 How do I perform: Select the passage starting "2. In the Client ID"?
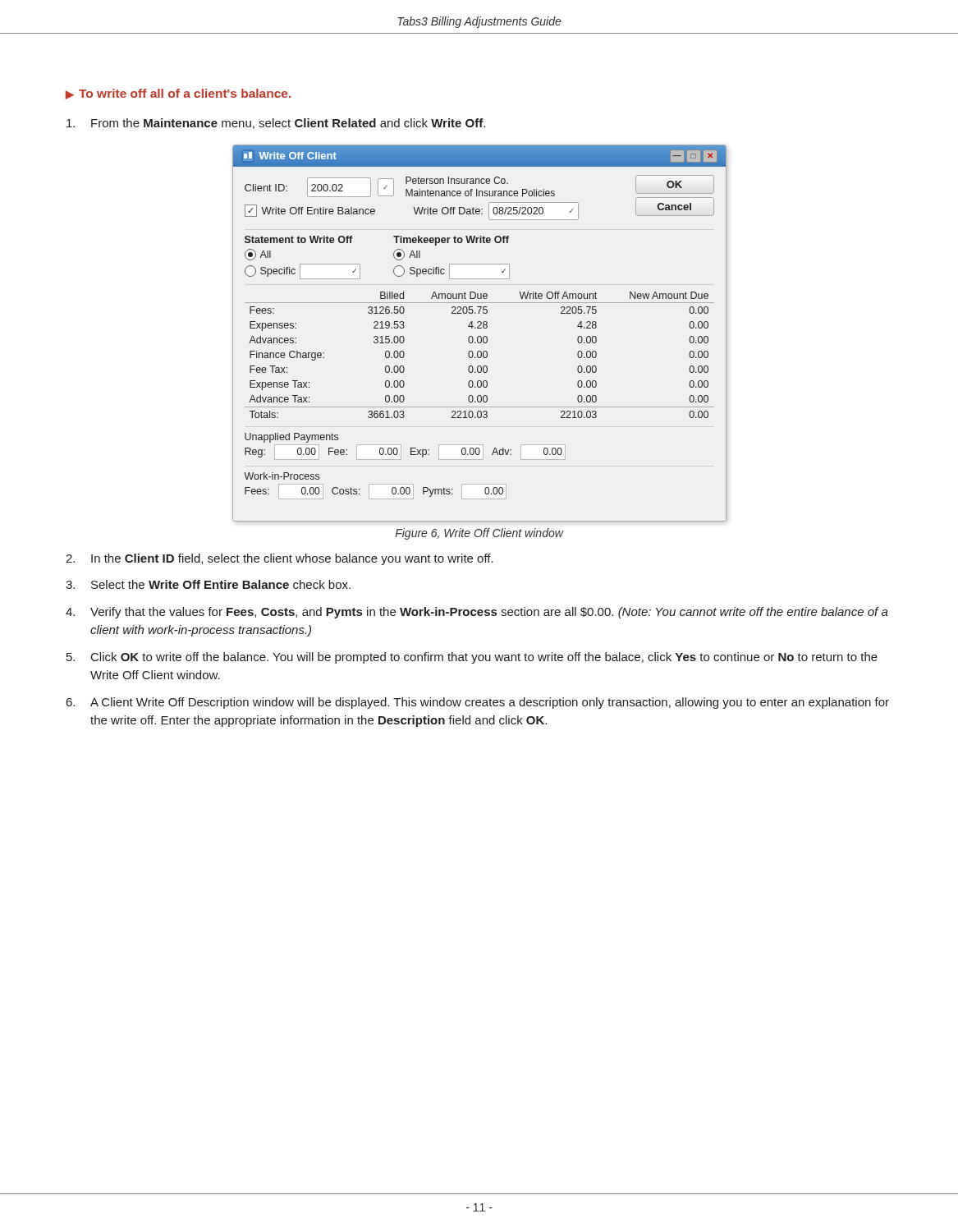[x=280, y=558]
